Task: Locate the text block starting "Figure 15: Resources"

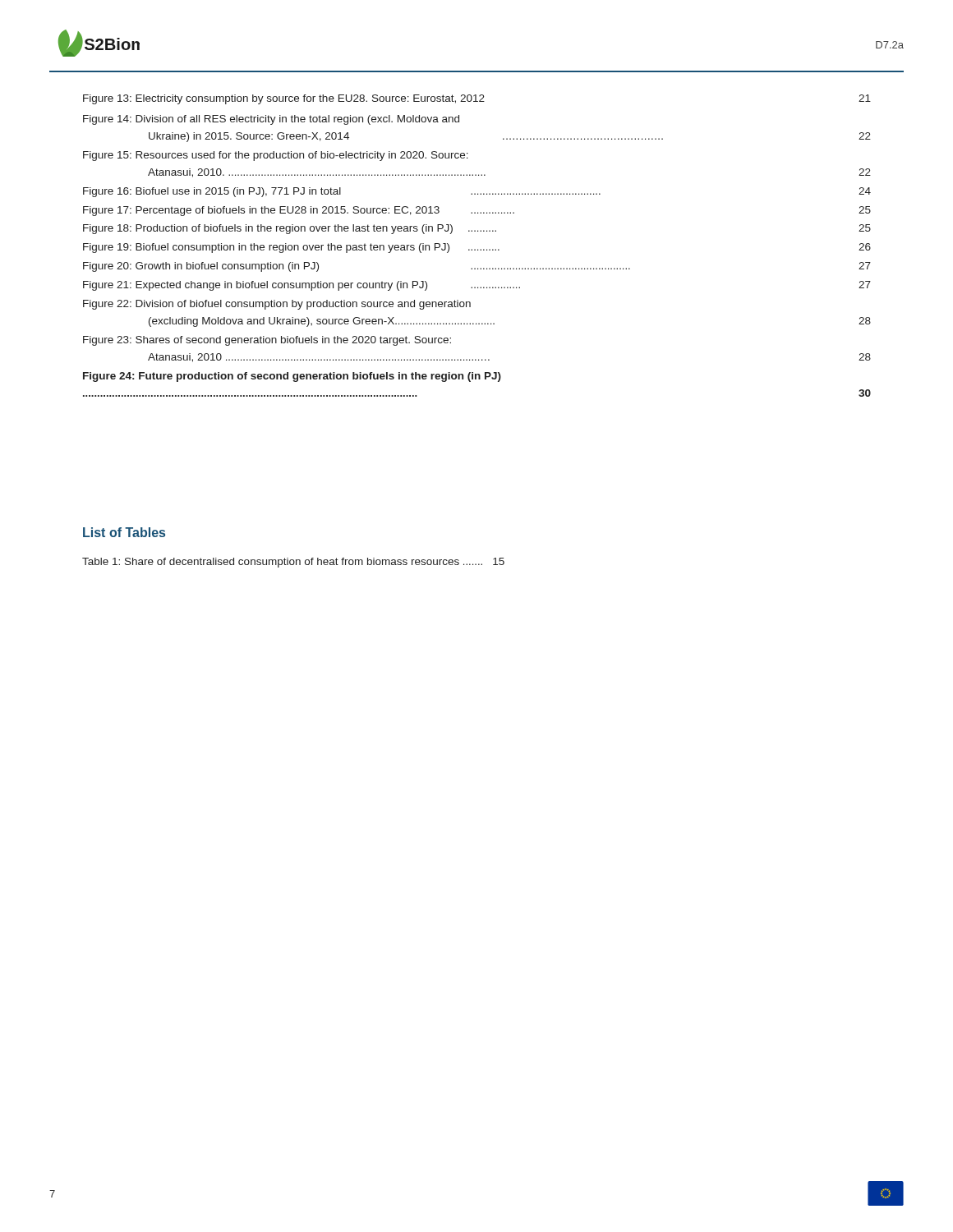Action: 476,164
